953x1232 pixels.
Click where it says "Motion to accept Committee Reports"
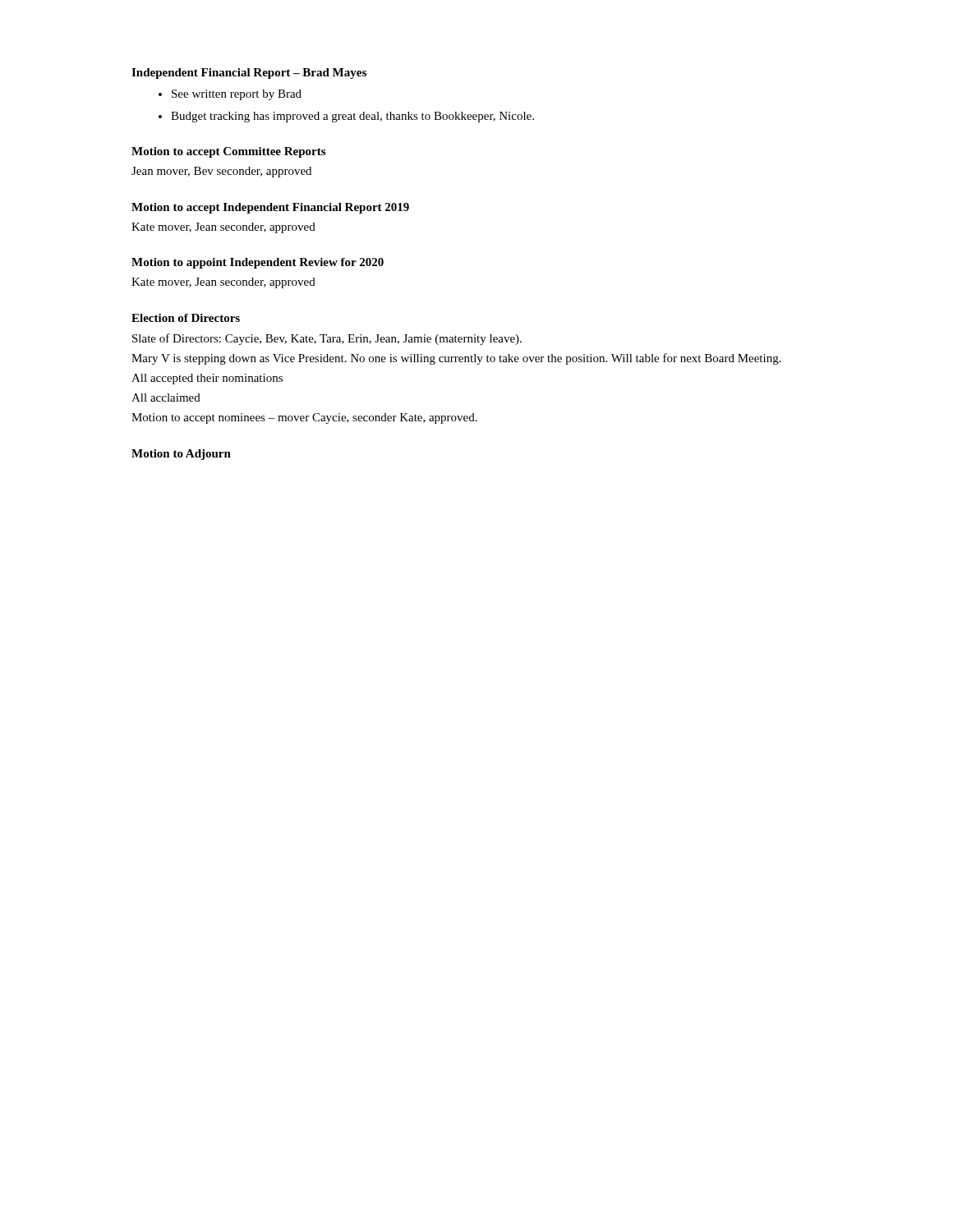coord(229,151)
